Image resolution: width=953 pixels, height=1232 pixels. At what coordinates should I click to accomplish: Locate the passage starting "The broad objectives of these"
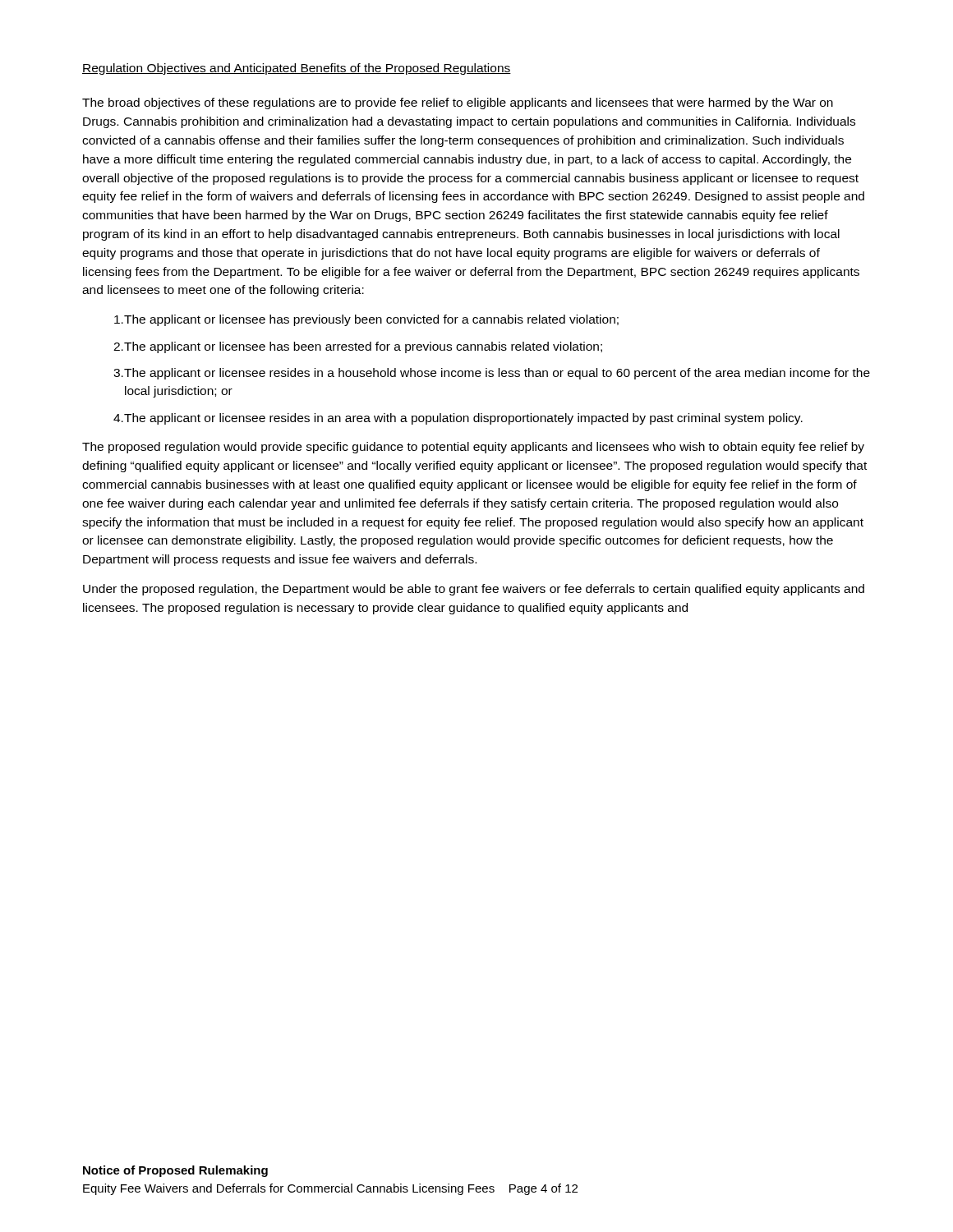[474, 196]
